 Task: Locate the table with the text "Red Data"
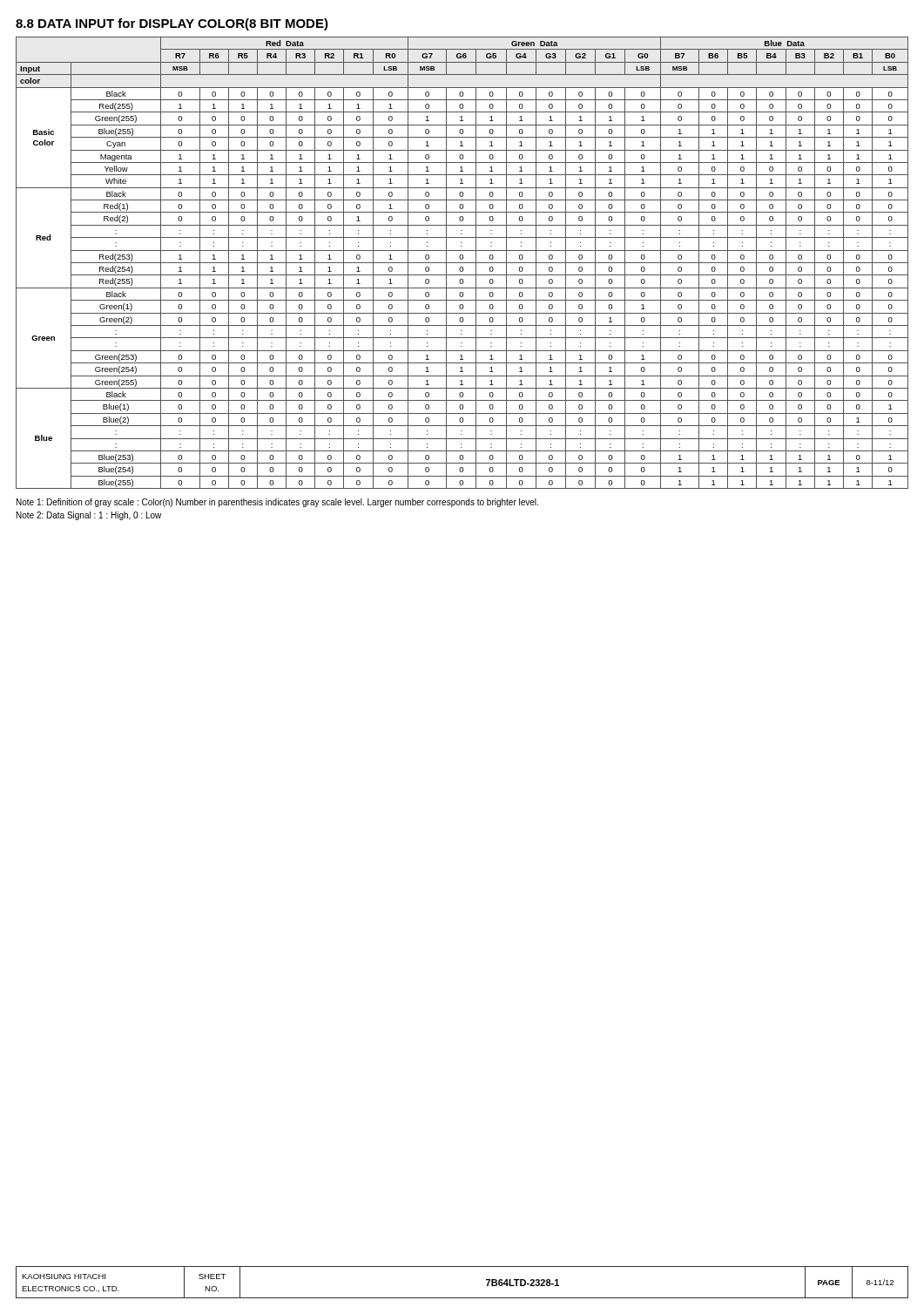click(462, 263)
